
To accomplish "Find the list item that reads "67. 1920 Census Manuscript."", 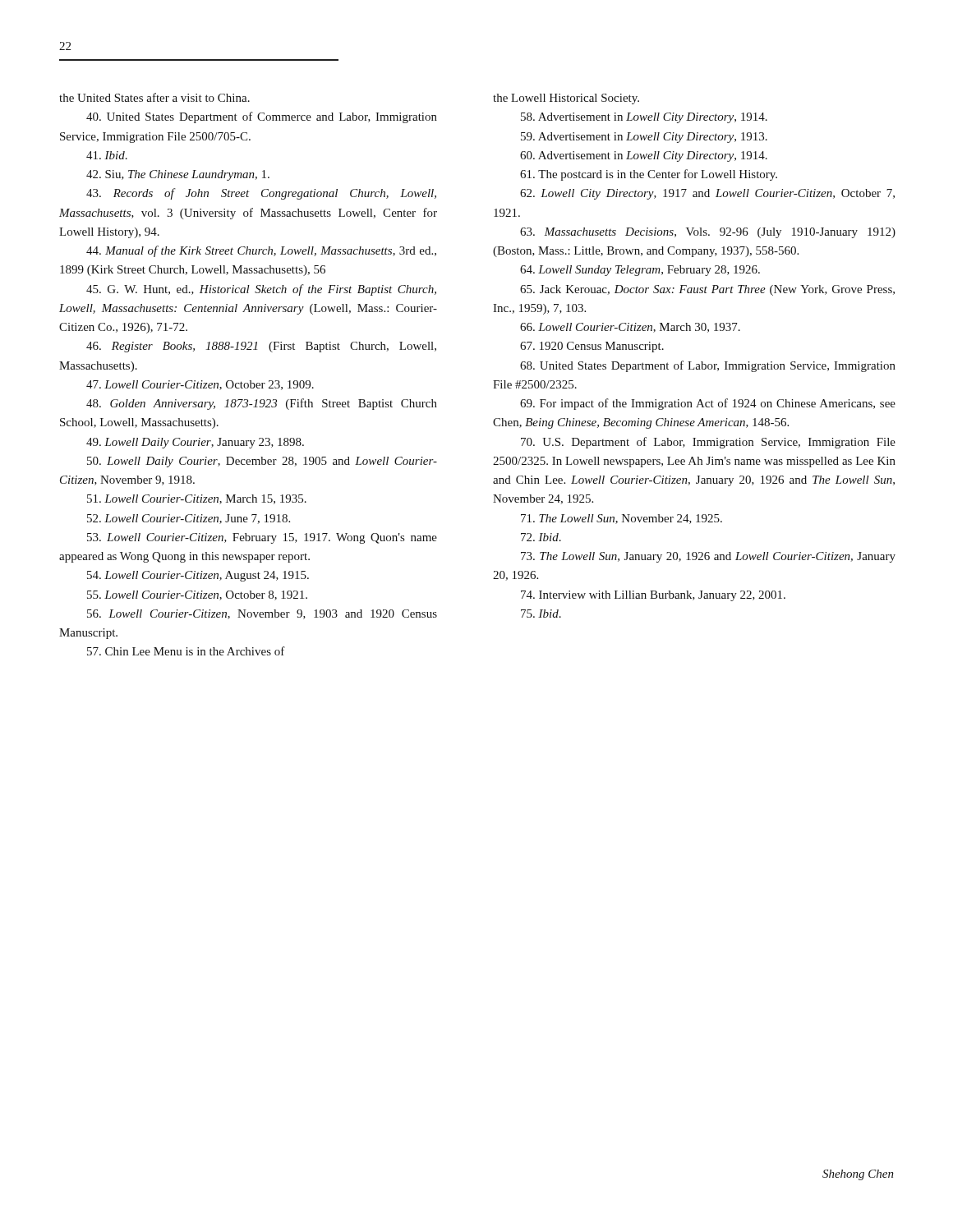I will (592, 347).
